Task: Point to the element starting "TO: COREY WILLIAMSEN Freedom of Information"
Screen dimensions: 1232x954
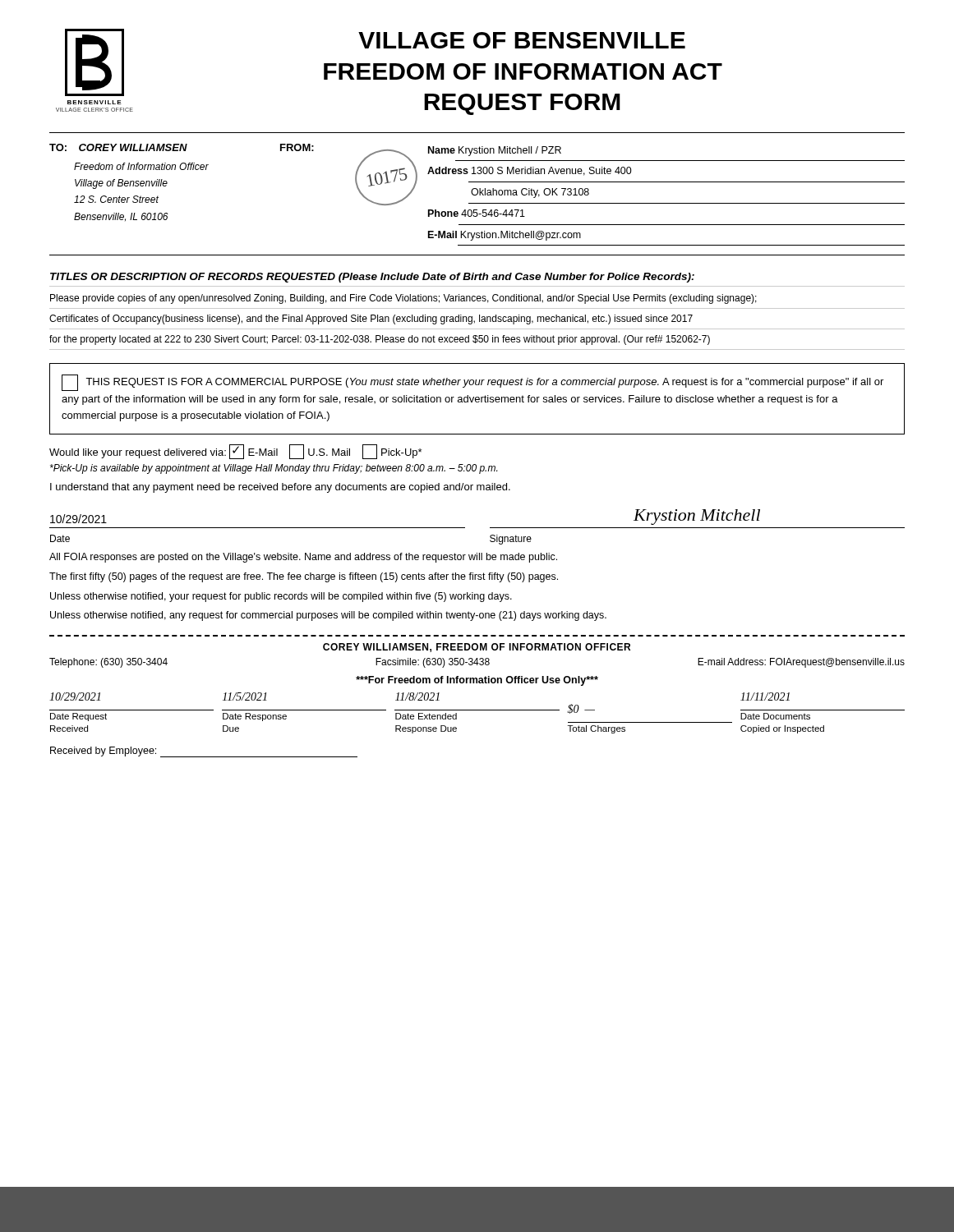Action: tap(477, 194)
